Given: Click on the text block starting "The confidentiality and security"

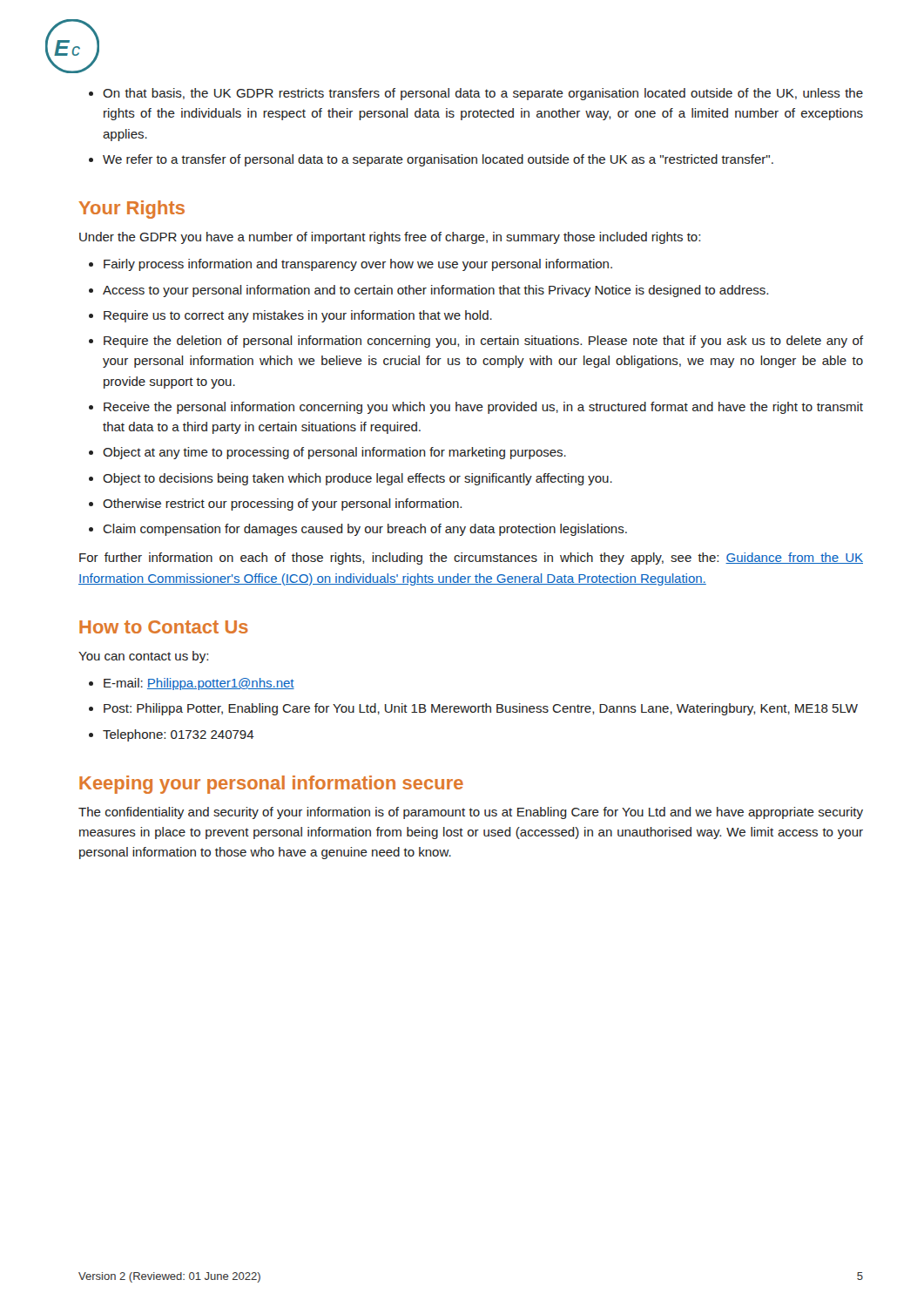Looking at the screenshot, I should (471, 832).
